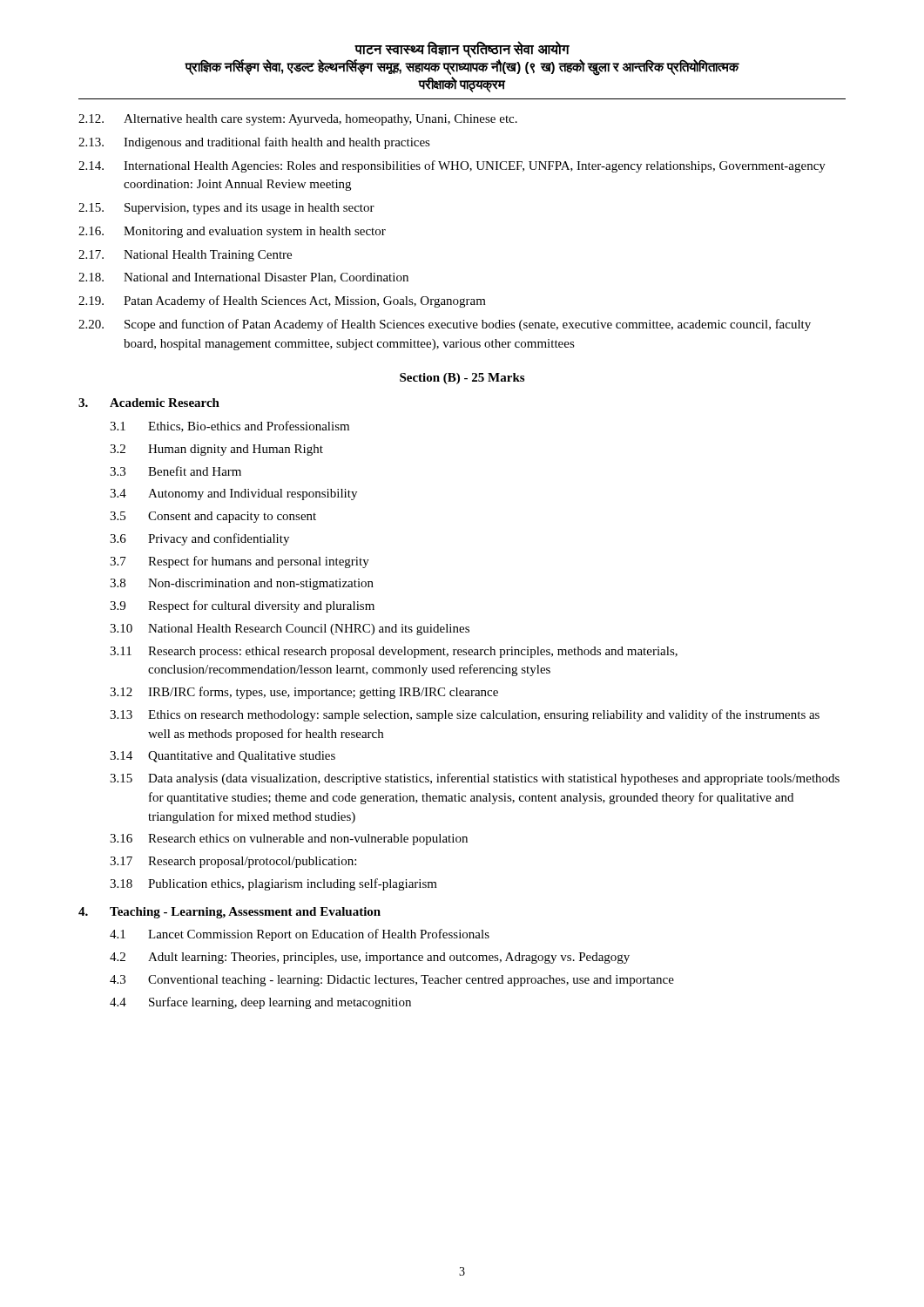Click where it says "3.1 Ethics, Bio-ethics and Professionalism"
This screenshot has width=924, height=1307.
(229, 427)
